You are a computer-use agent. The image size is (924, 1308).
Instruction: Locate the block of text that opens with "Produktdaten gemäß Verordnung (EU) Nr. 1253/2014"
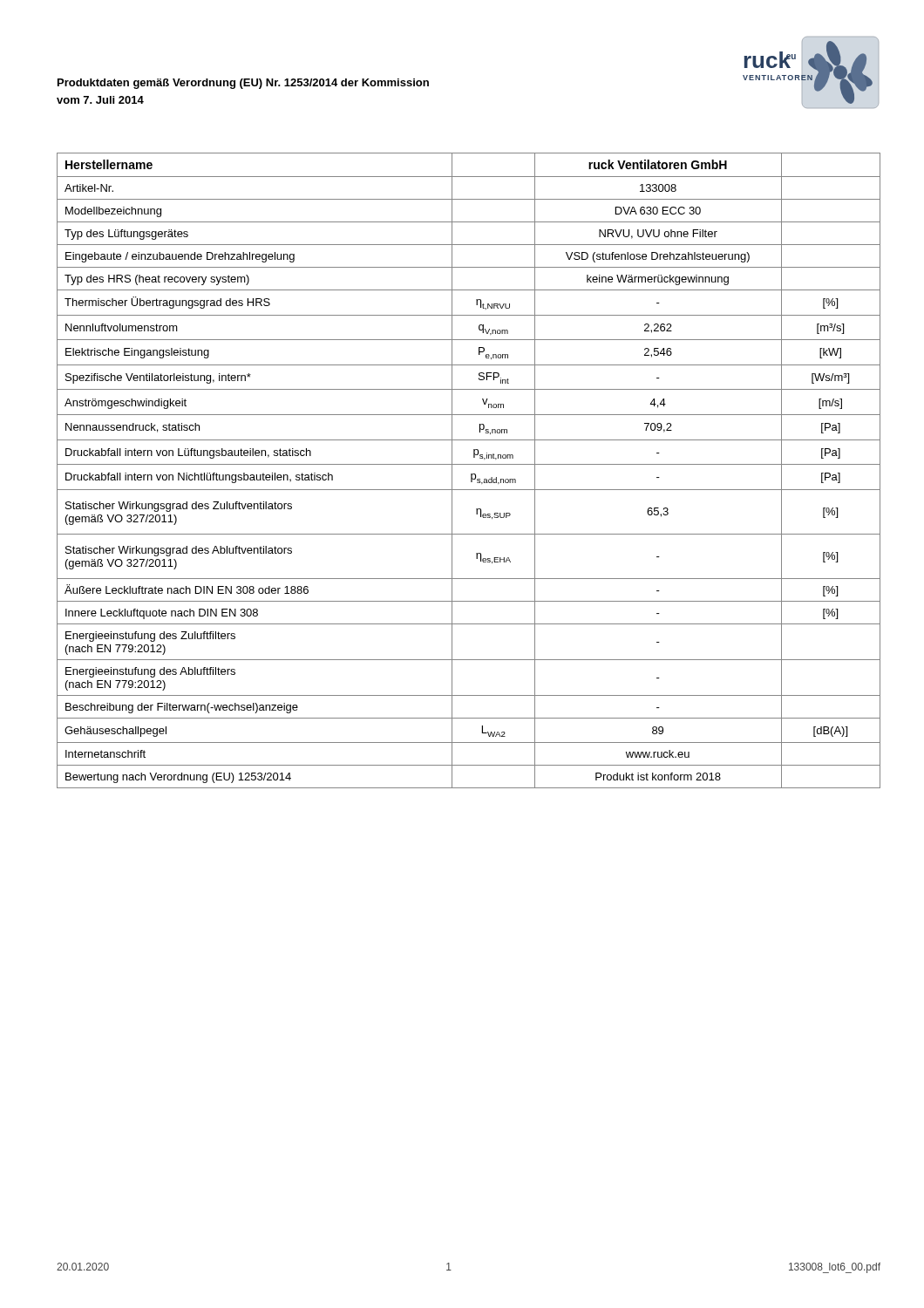243,91
